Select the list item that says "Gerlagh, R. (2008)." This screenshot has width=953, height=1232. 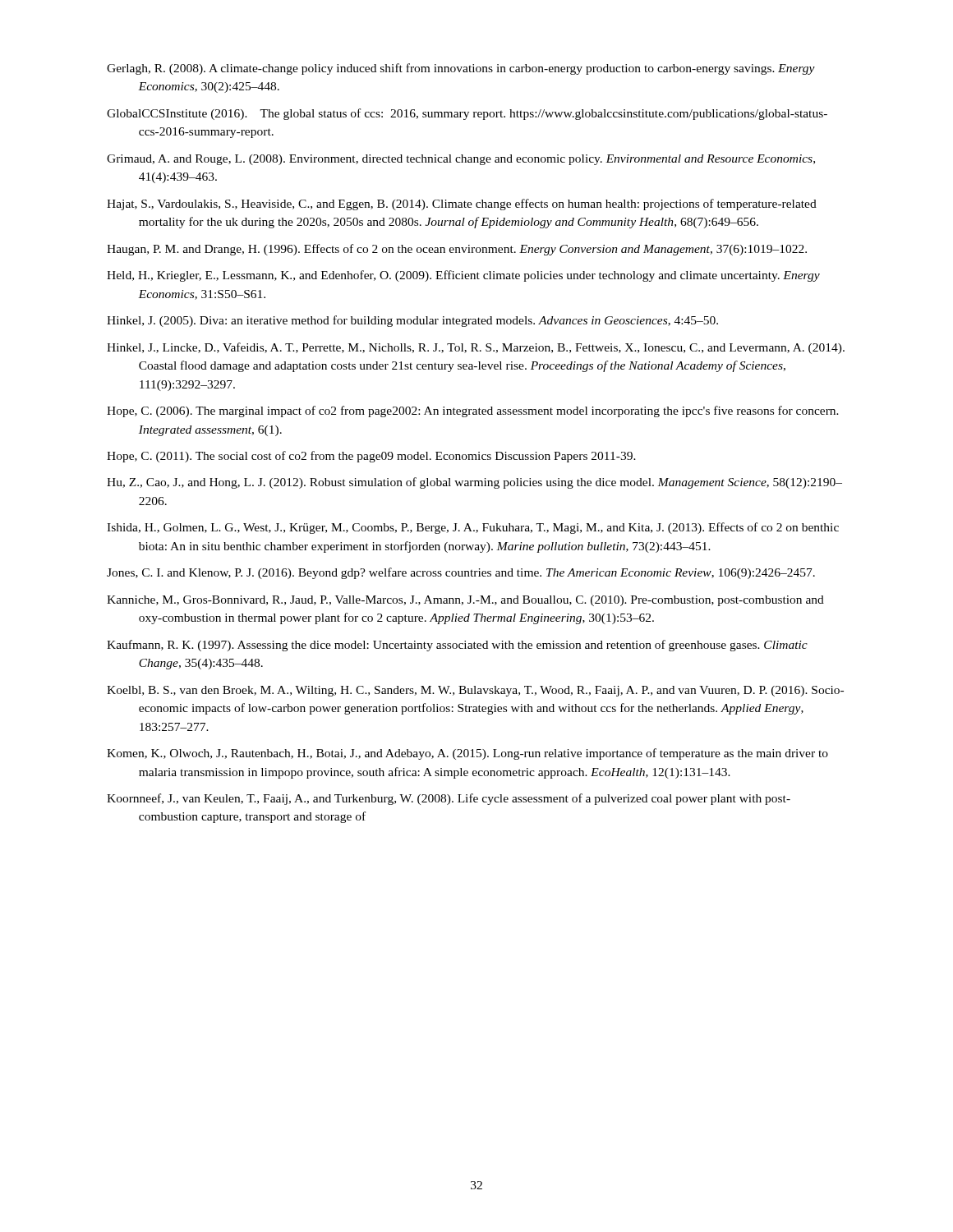(461, 77)
